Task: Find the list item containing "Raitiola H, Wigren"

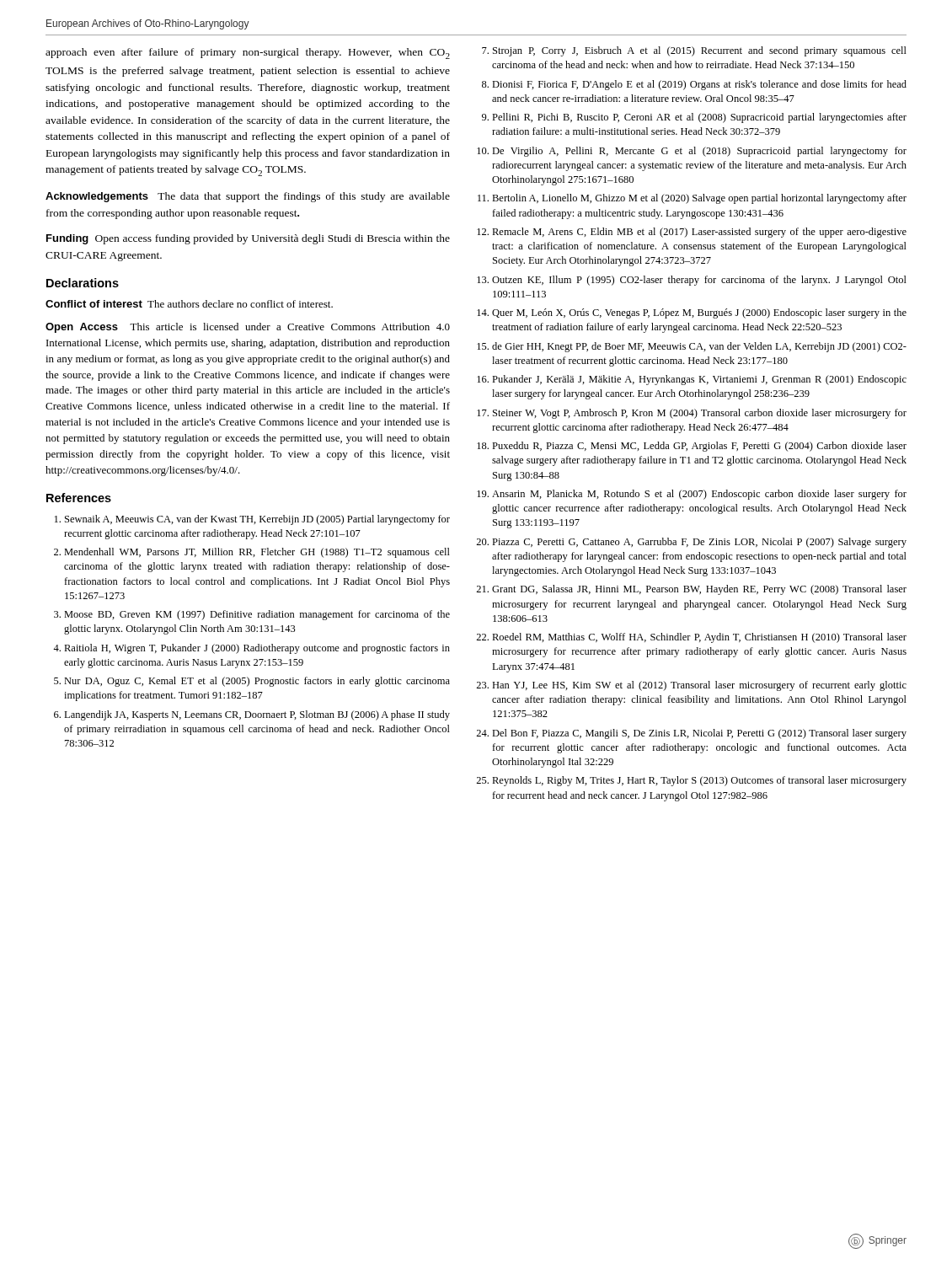Action: (x=257, y=655)
